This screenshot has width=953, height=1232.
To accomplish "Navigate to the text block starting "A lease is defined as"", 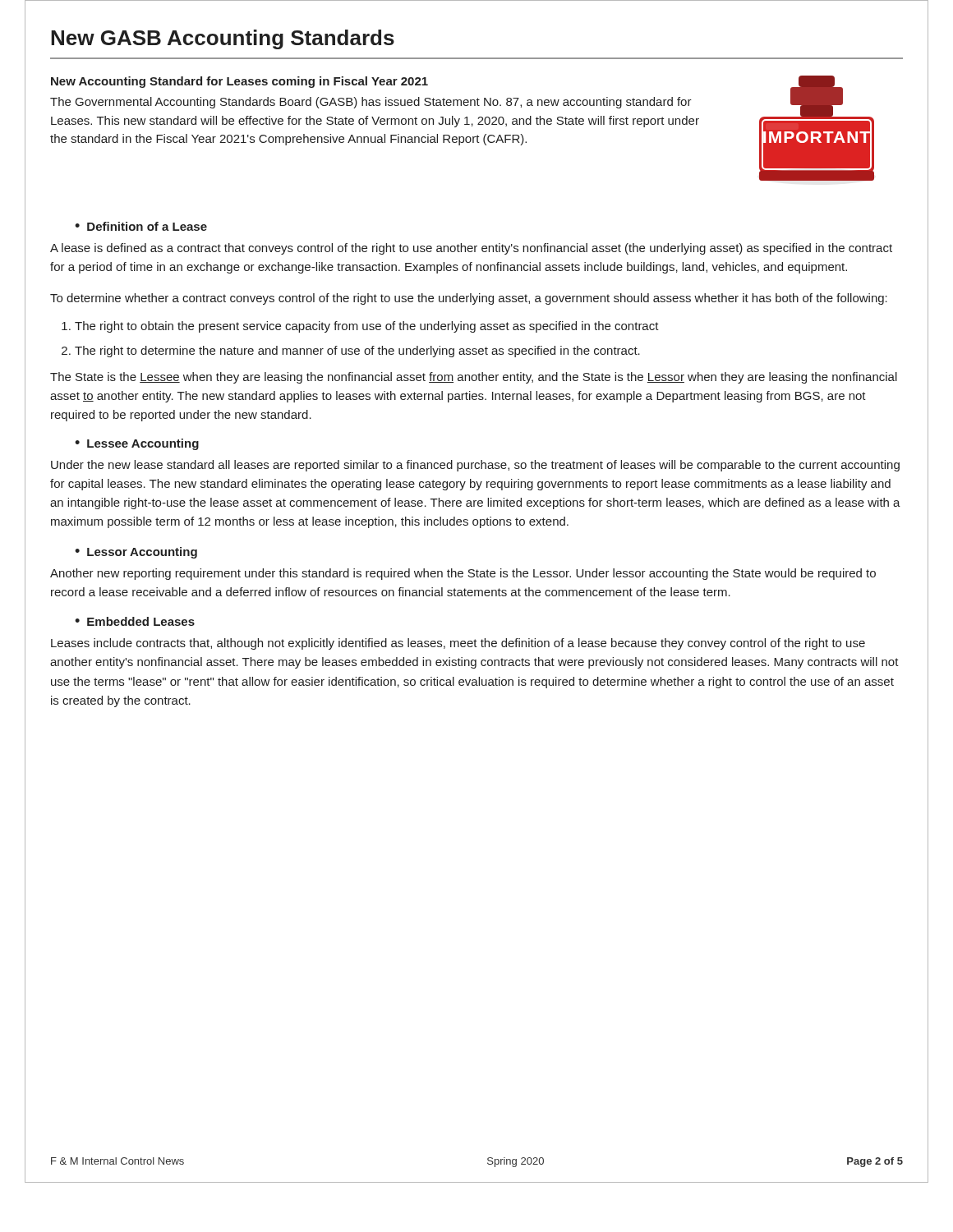I will pos(471,257).
